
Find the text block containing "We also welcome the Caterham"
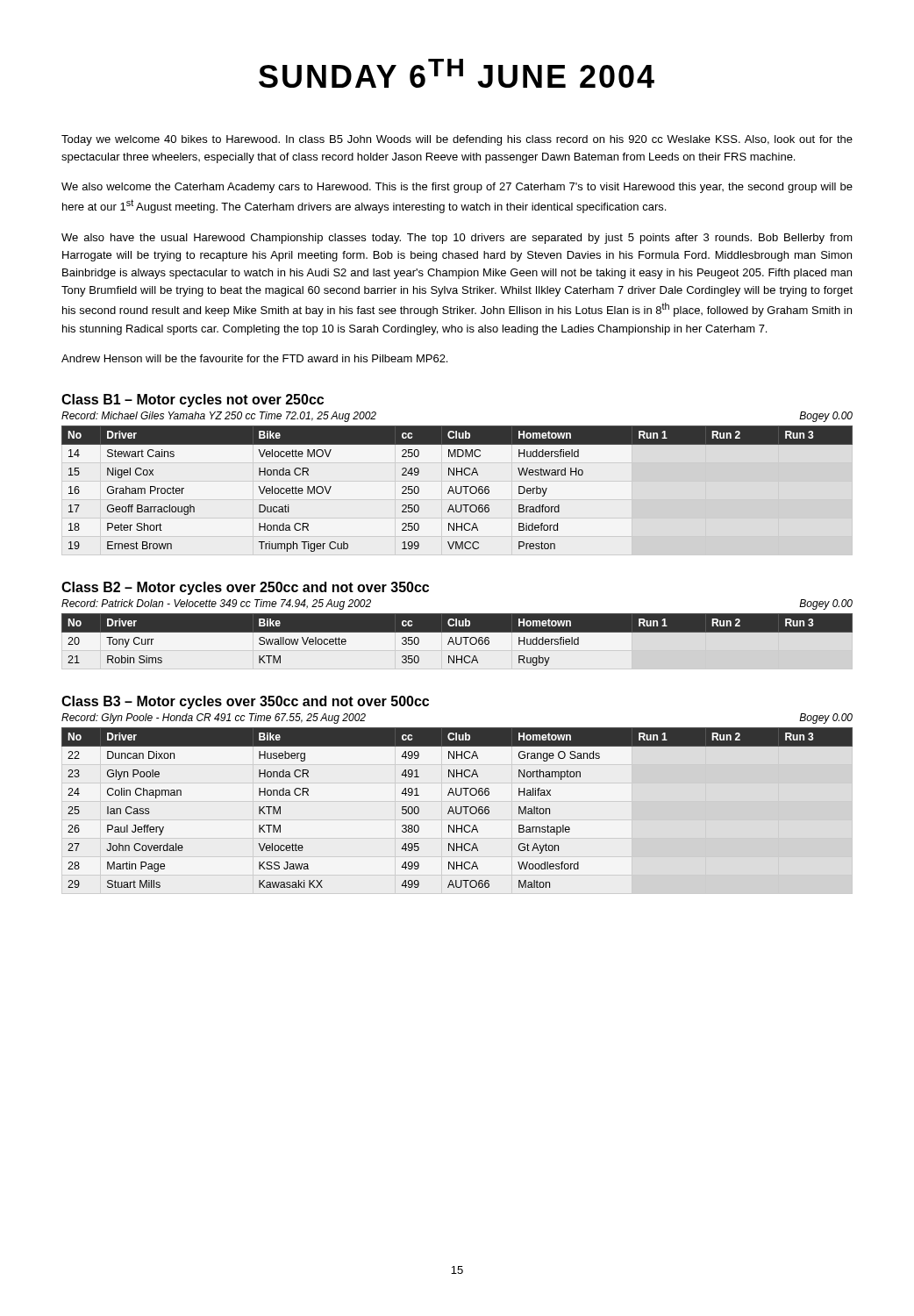pyautogui.click(x=457, y=197)
